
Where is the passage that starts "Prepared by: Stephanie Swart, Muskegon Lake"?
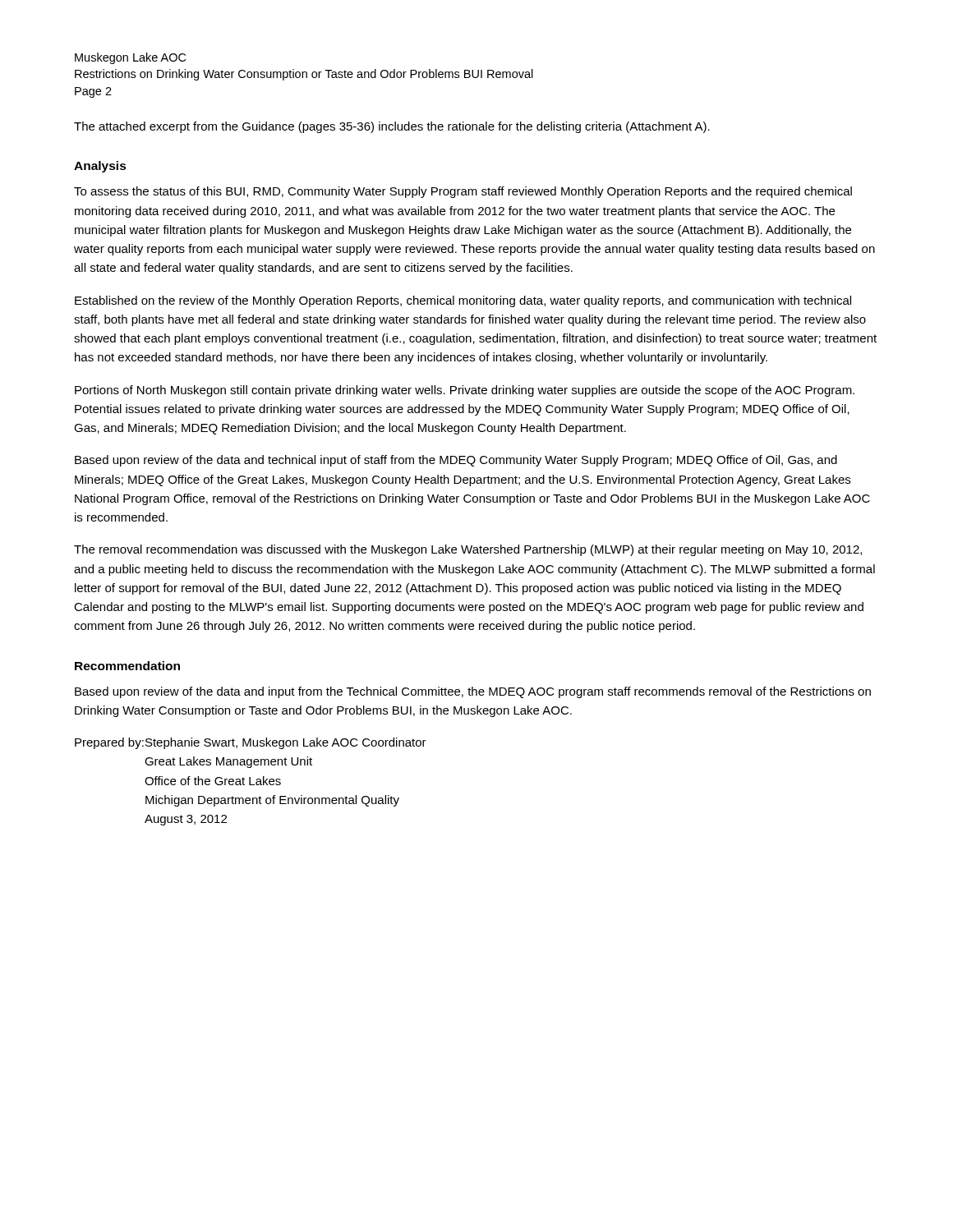(x=250, y=781)
